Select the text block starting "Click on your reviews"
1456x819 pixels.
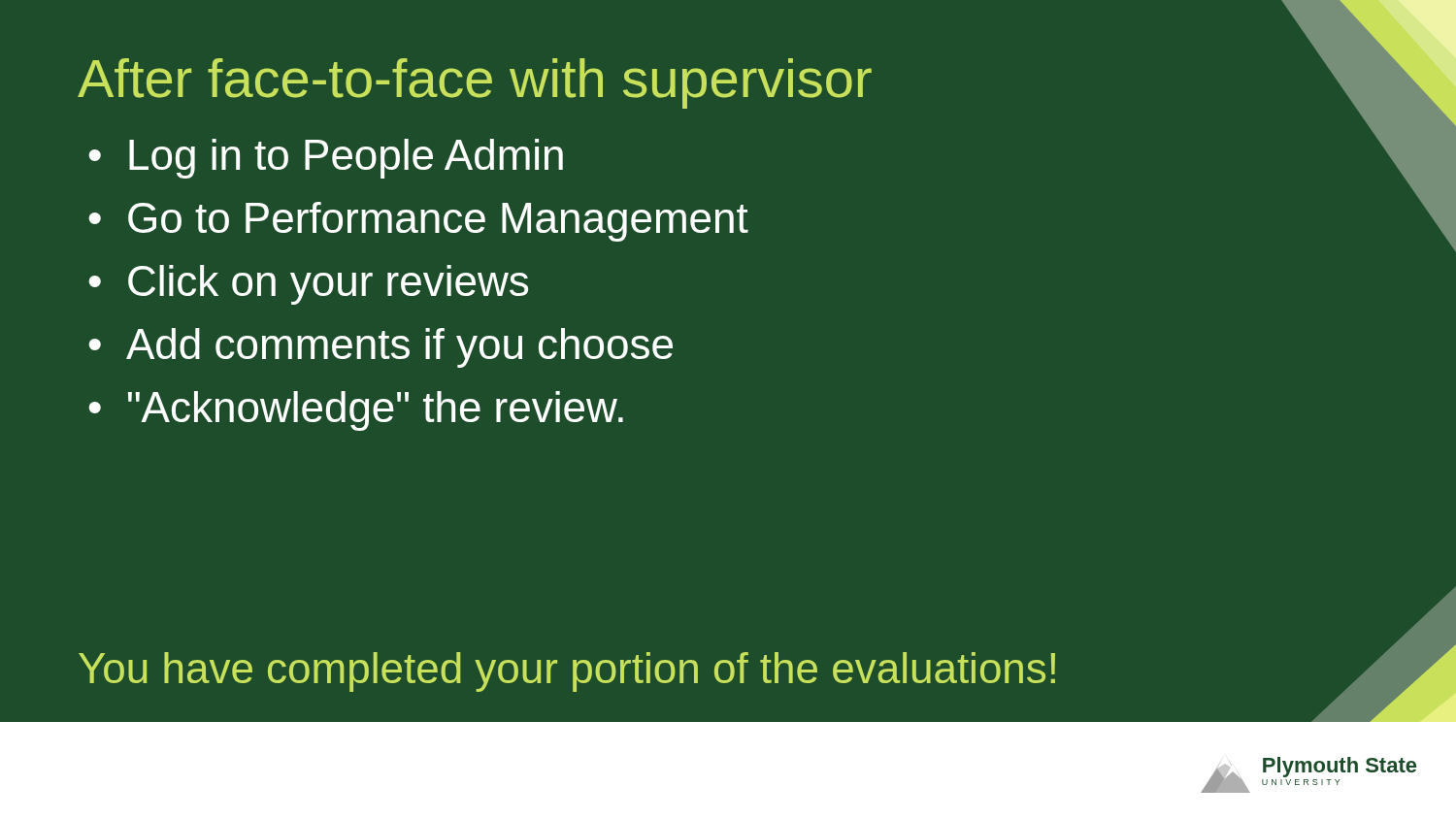328,281
